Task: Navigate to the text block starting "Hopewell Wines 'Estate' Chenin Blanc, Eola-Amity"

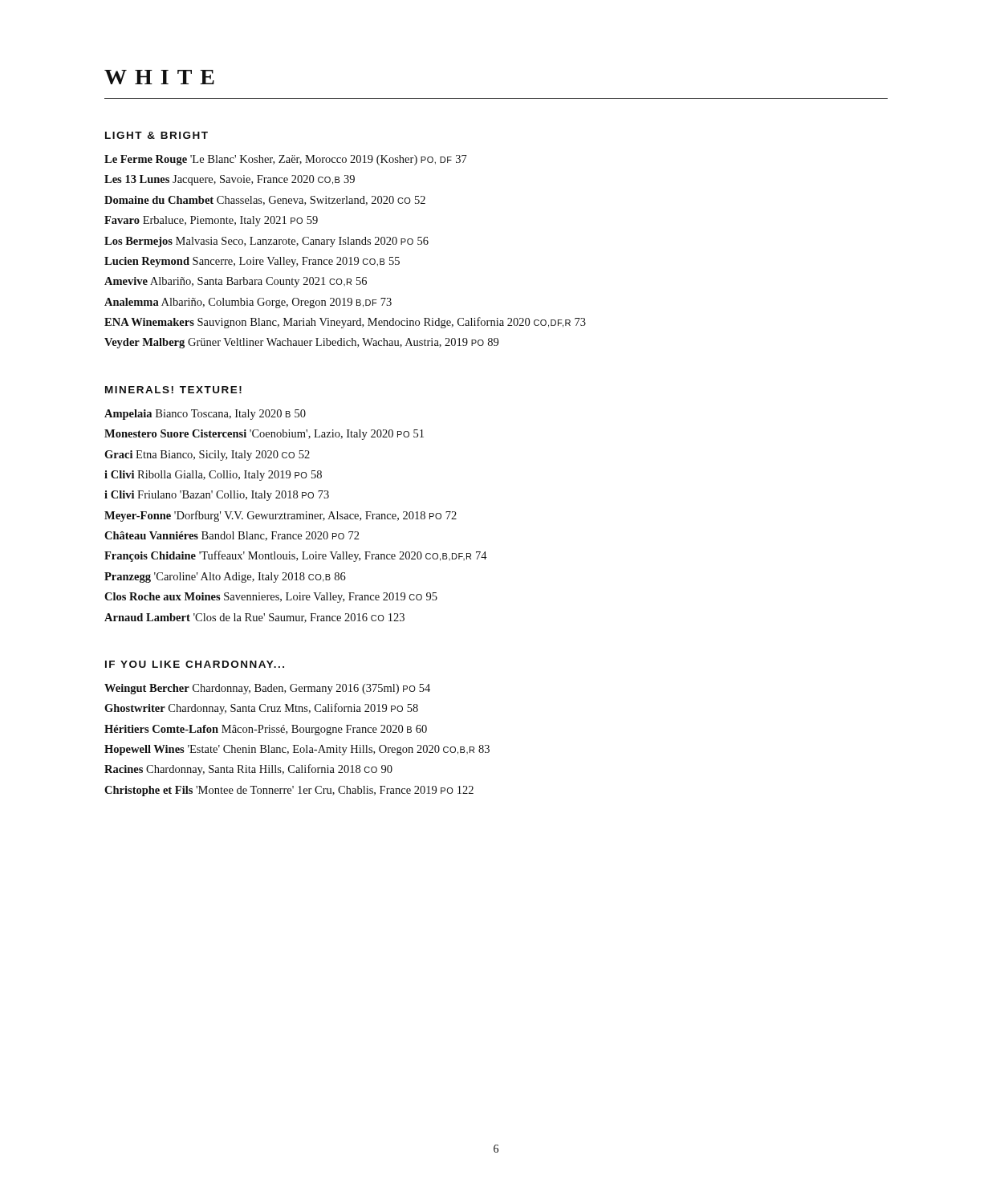Action: [x=297, y=749]
